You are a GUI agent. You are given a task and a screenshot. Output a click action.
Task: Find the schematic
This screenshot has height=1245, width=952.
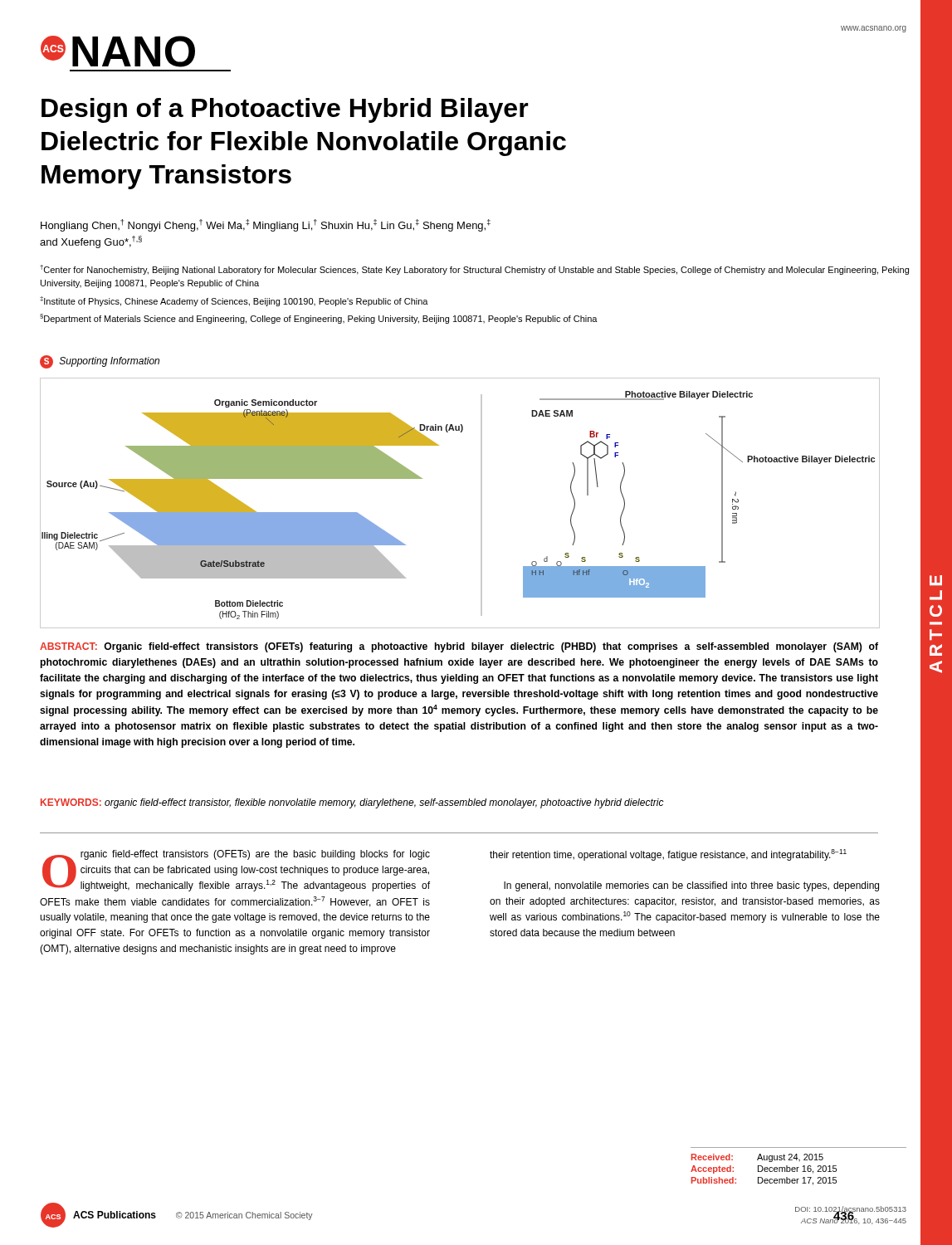pyautogui.click(x=460, y=503)
